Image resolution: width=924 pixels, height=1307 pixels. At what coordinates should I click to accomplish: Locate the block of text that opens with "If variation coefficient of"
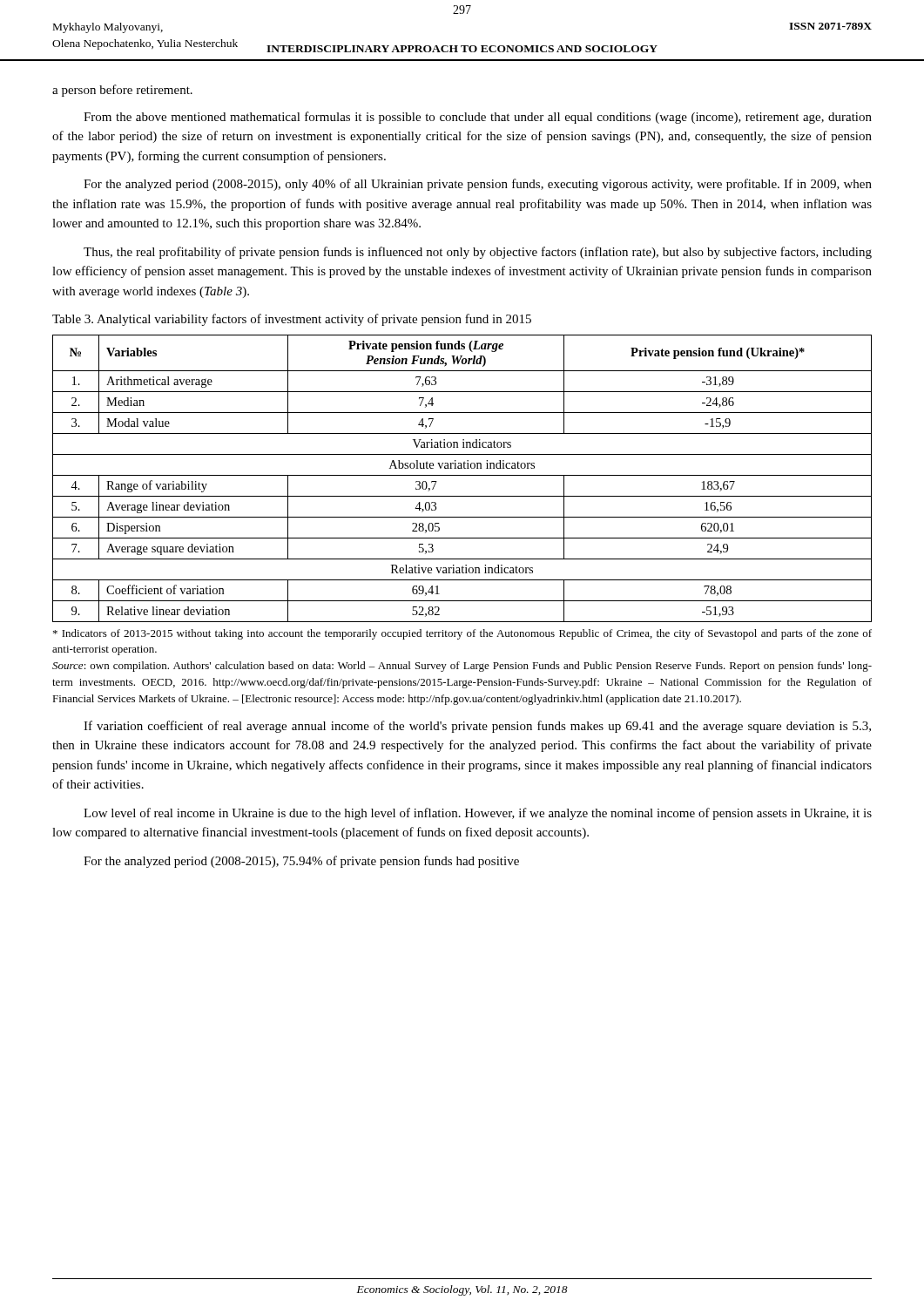(x=462, y=755)
